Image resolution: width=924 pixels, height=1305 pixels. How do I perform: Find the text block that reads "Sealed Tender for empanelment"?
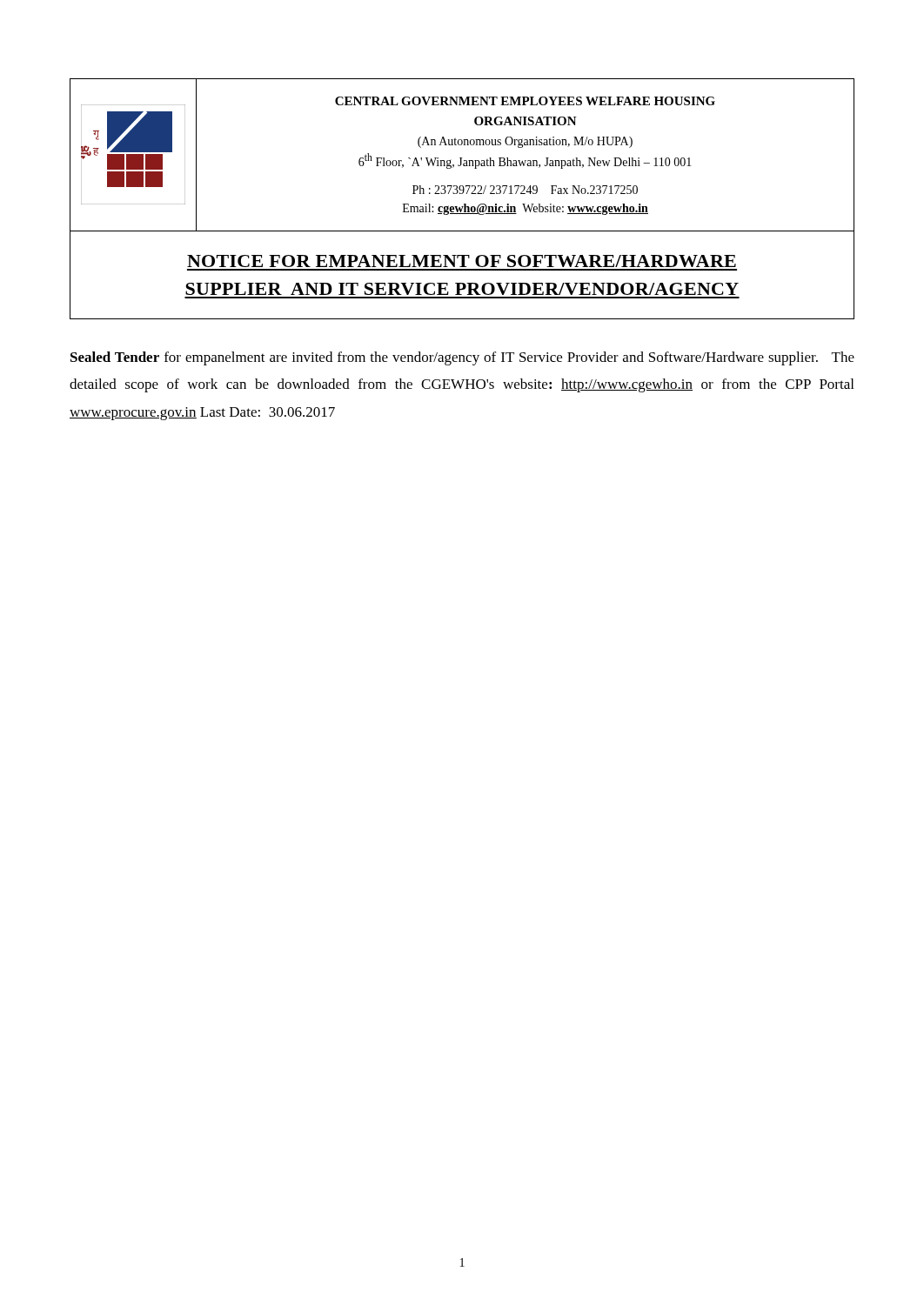tap(462, 384)
